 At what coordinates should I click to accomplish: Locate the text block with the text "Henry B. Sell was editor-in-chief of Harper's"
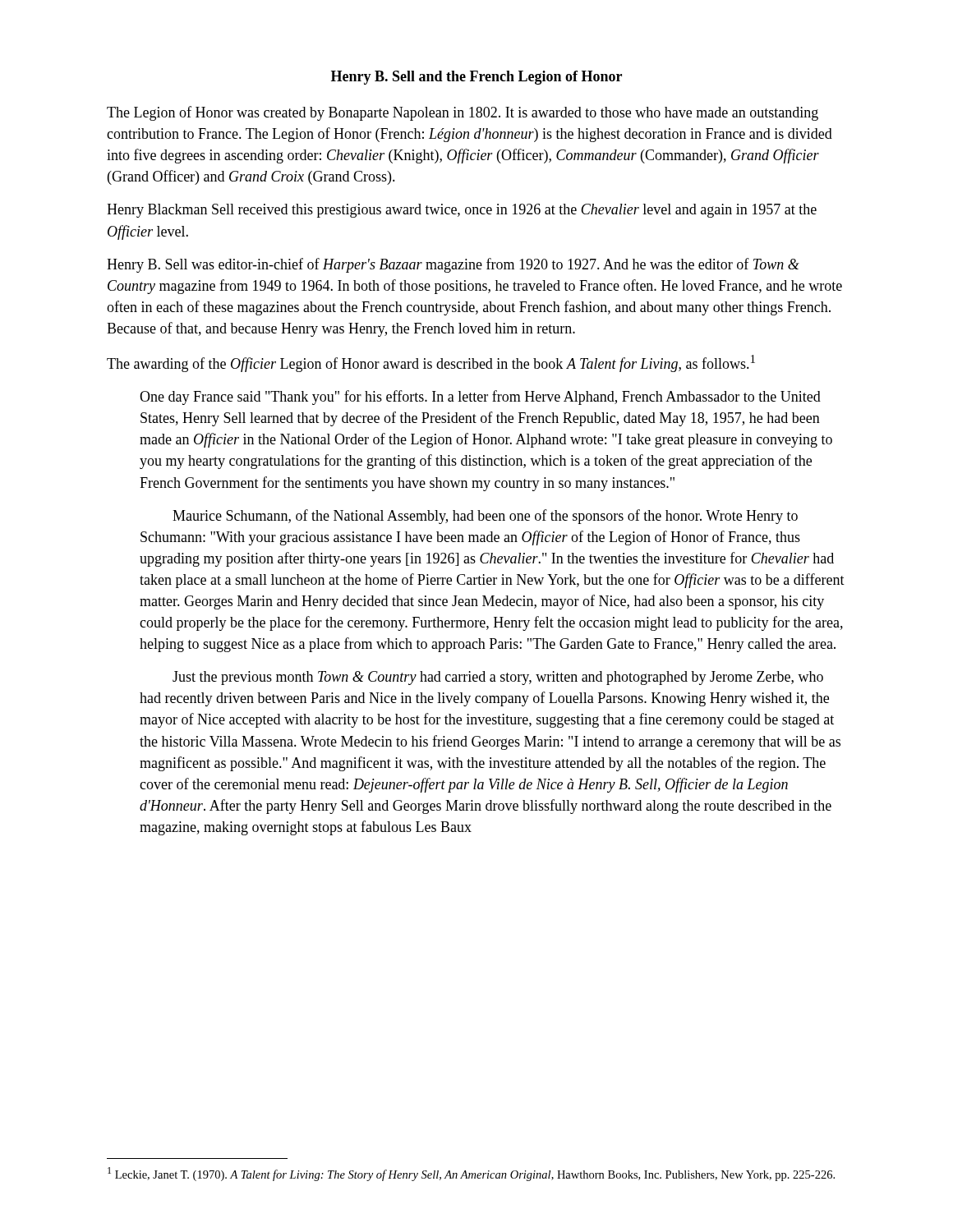pos(475,296)
